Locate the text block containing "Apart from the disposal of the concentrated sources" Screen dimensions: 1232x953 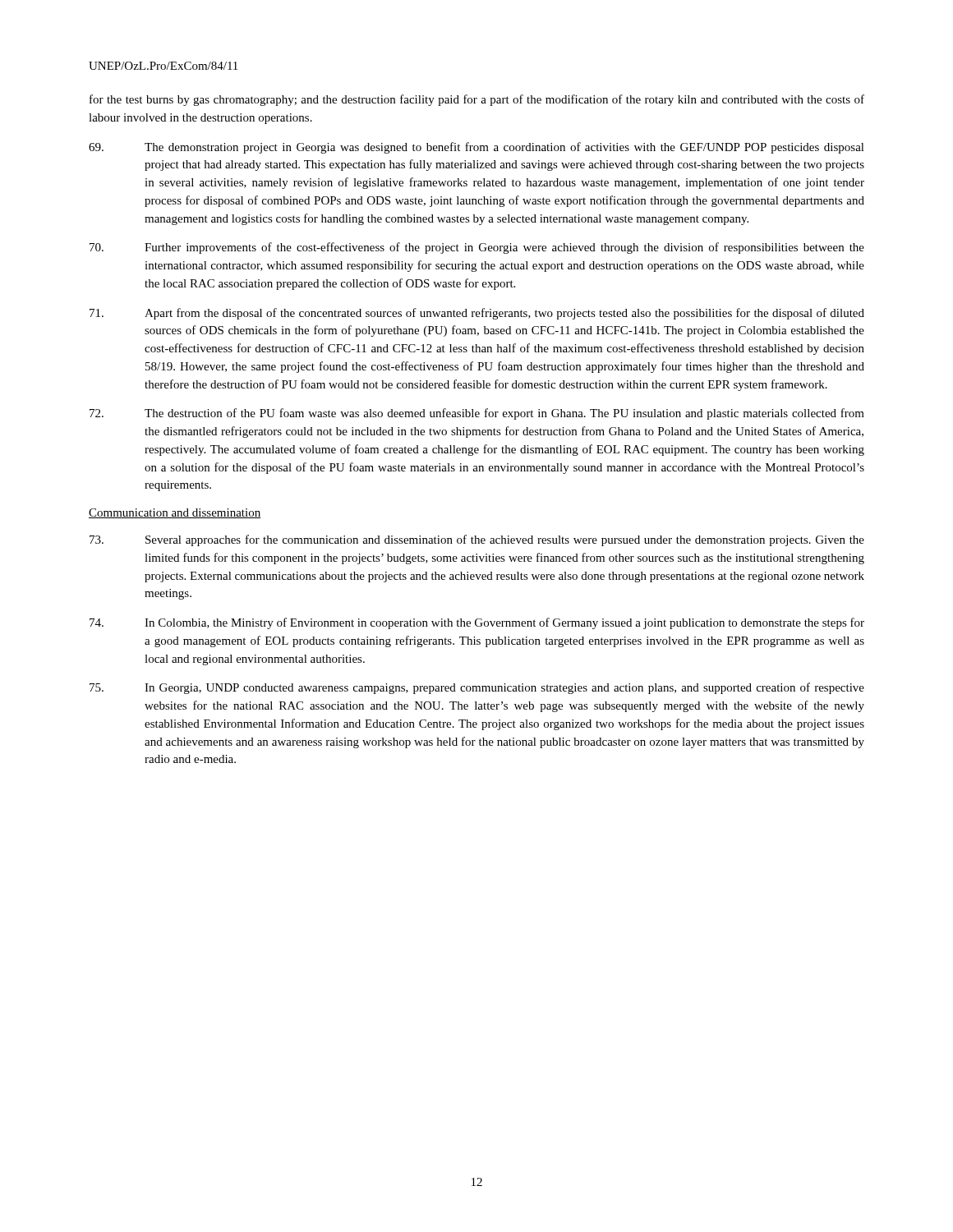476,349
